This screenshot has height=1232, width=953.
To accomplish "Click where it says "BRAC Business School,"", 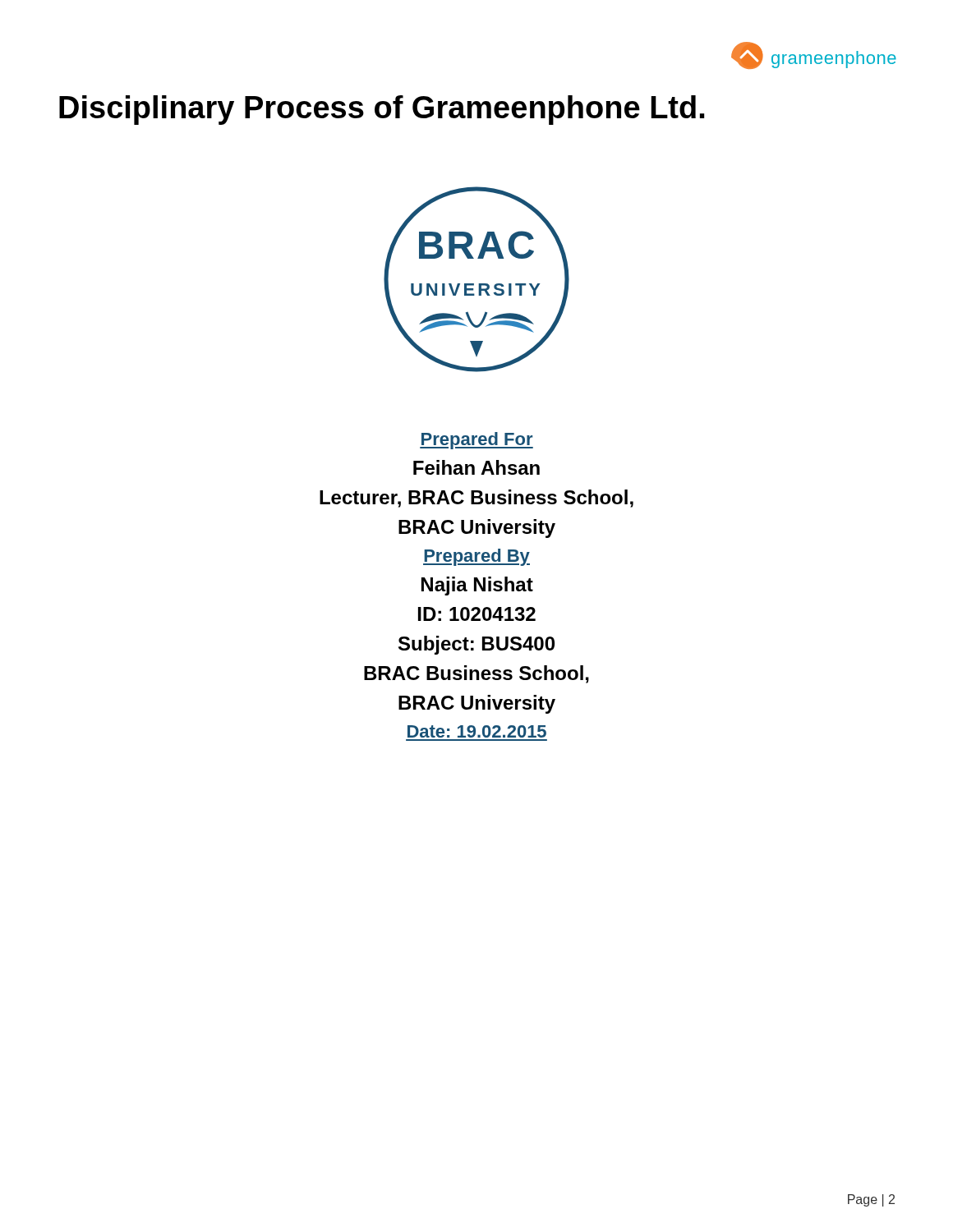I will click(476, 673).
